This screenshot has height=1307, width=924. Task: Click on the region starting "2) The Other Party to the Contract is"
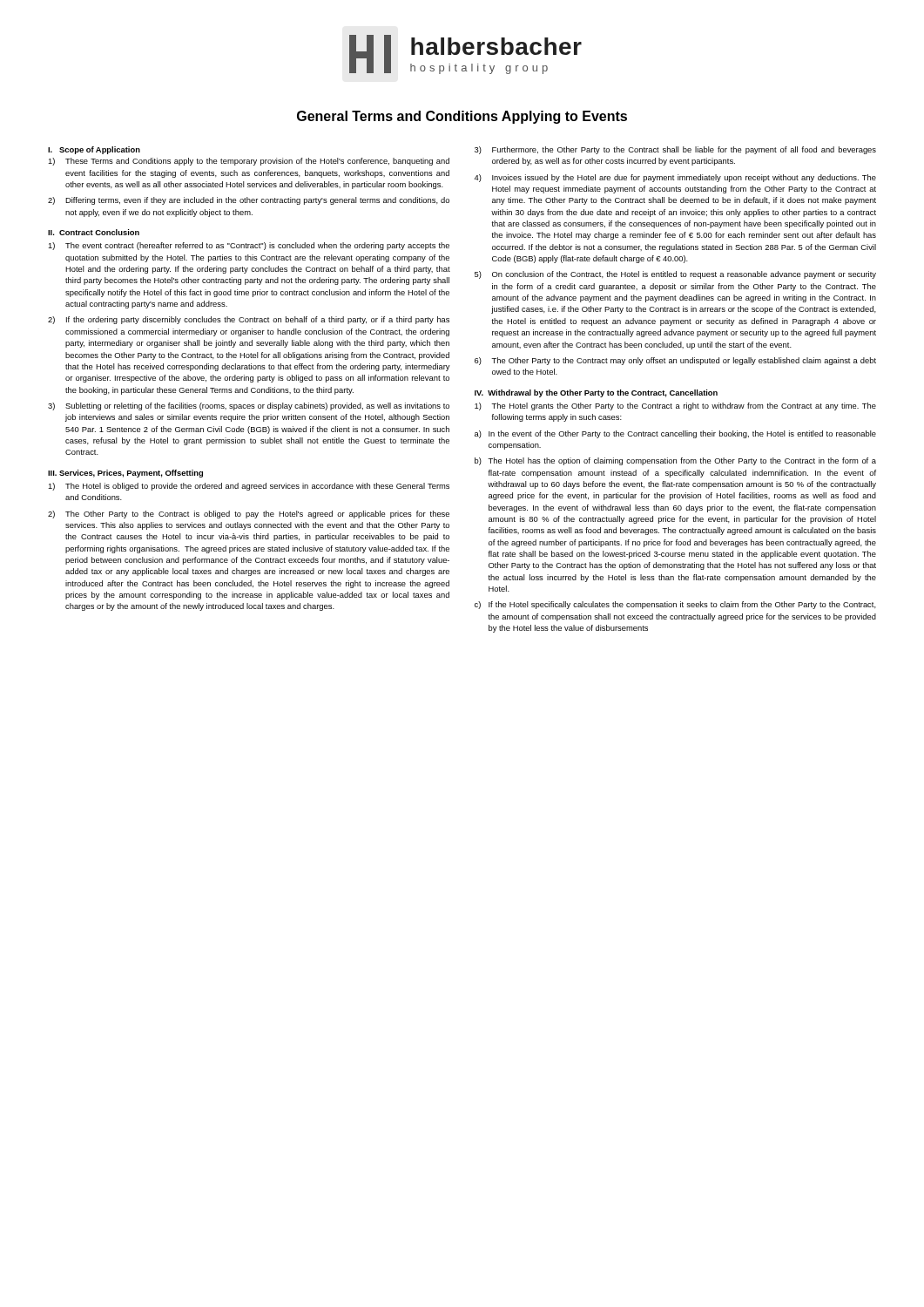click(249, 560)
